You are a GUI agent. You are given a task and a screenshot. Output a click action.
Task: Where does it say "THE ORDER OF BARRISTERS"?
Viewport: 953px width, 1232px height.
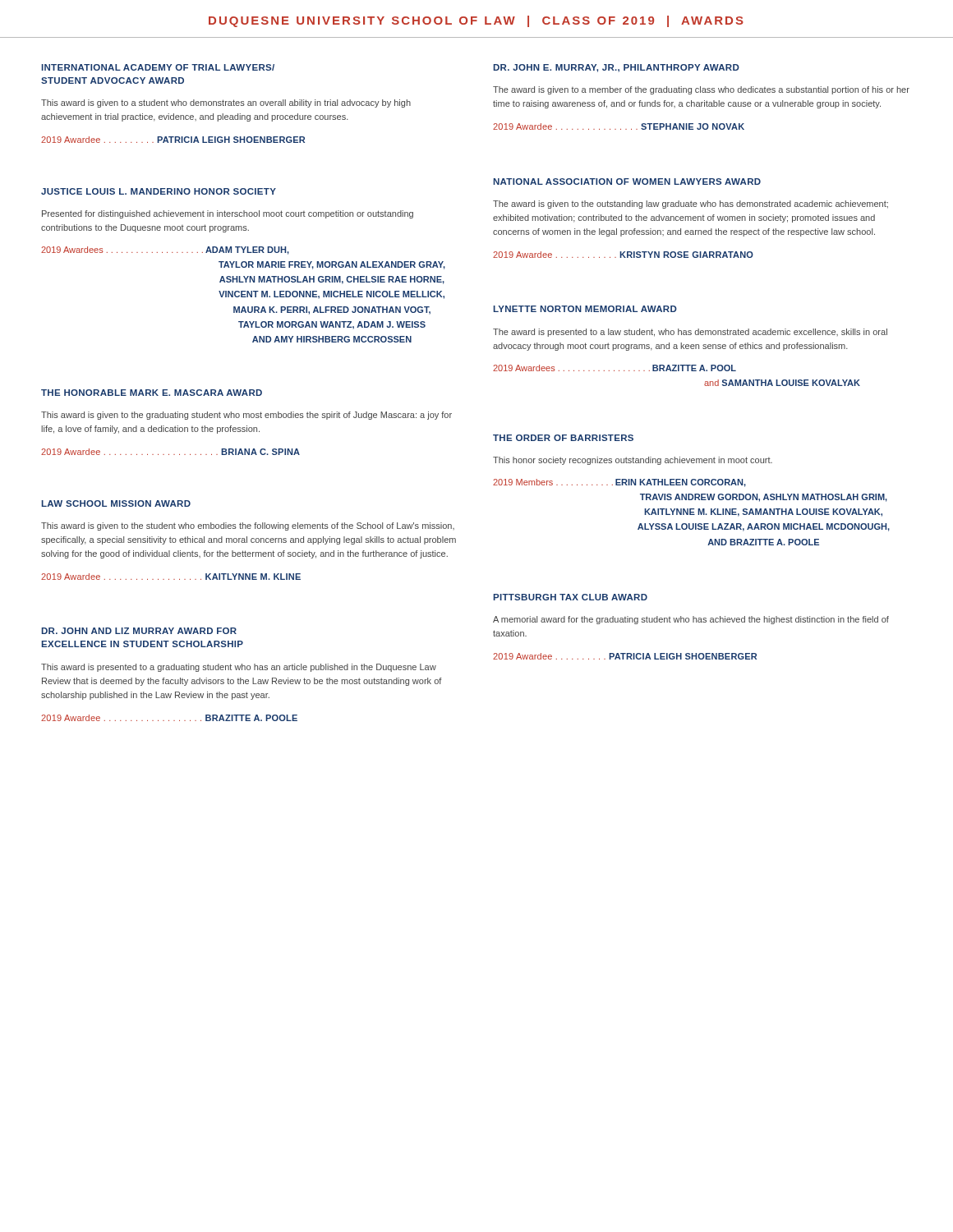tap(563, 438)
